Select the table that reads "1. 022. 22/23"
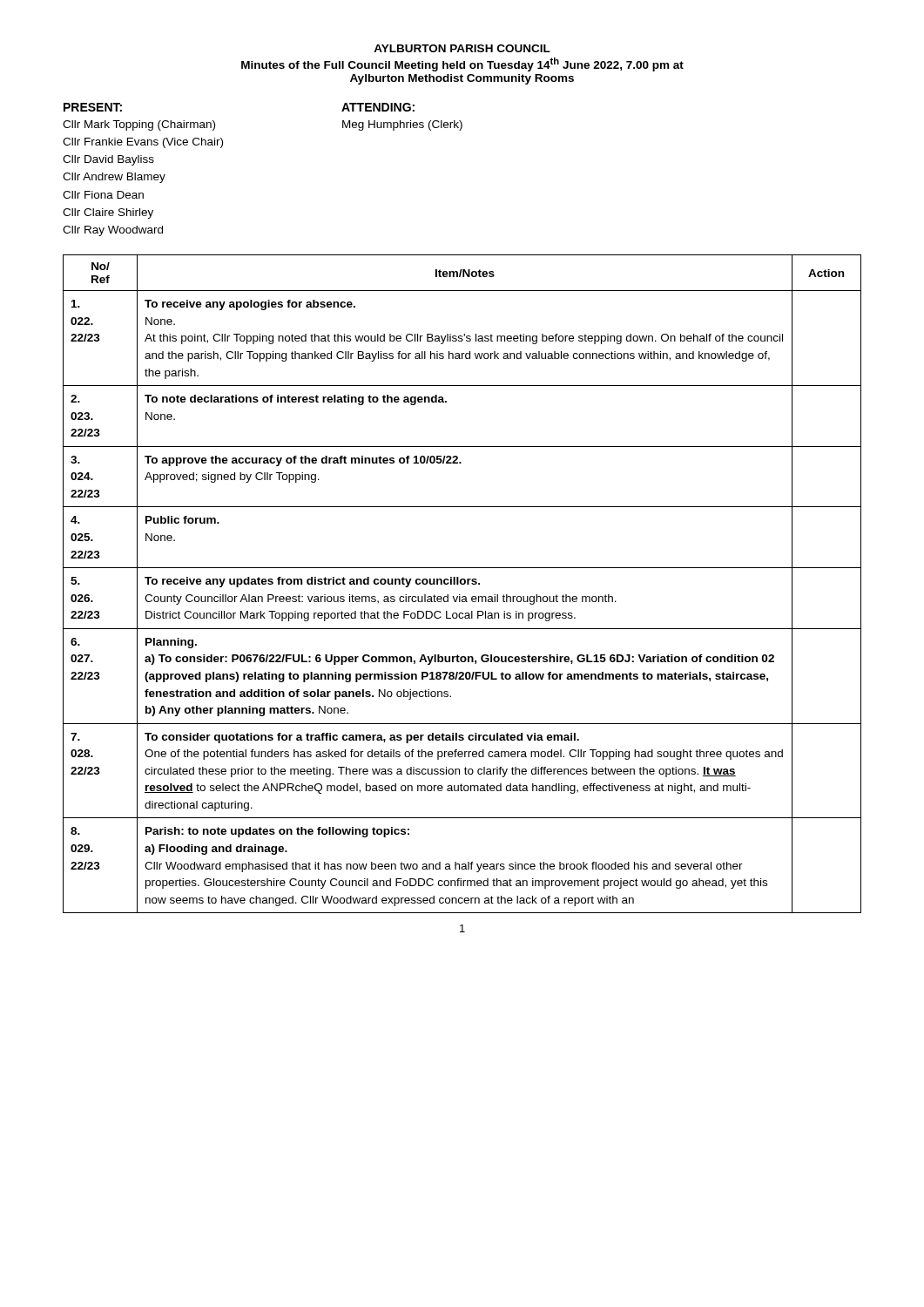The height and width of the screenshot is (1307, 924). click(462, 584)
